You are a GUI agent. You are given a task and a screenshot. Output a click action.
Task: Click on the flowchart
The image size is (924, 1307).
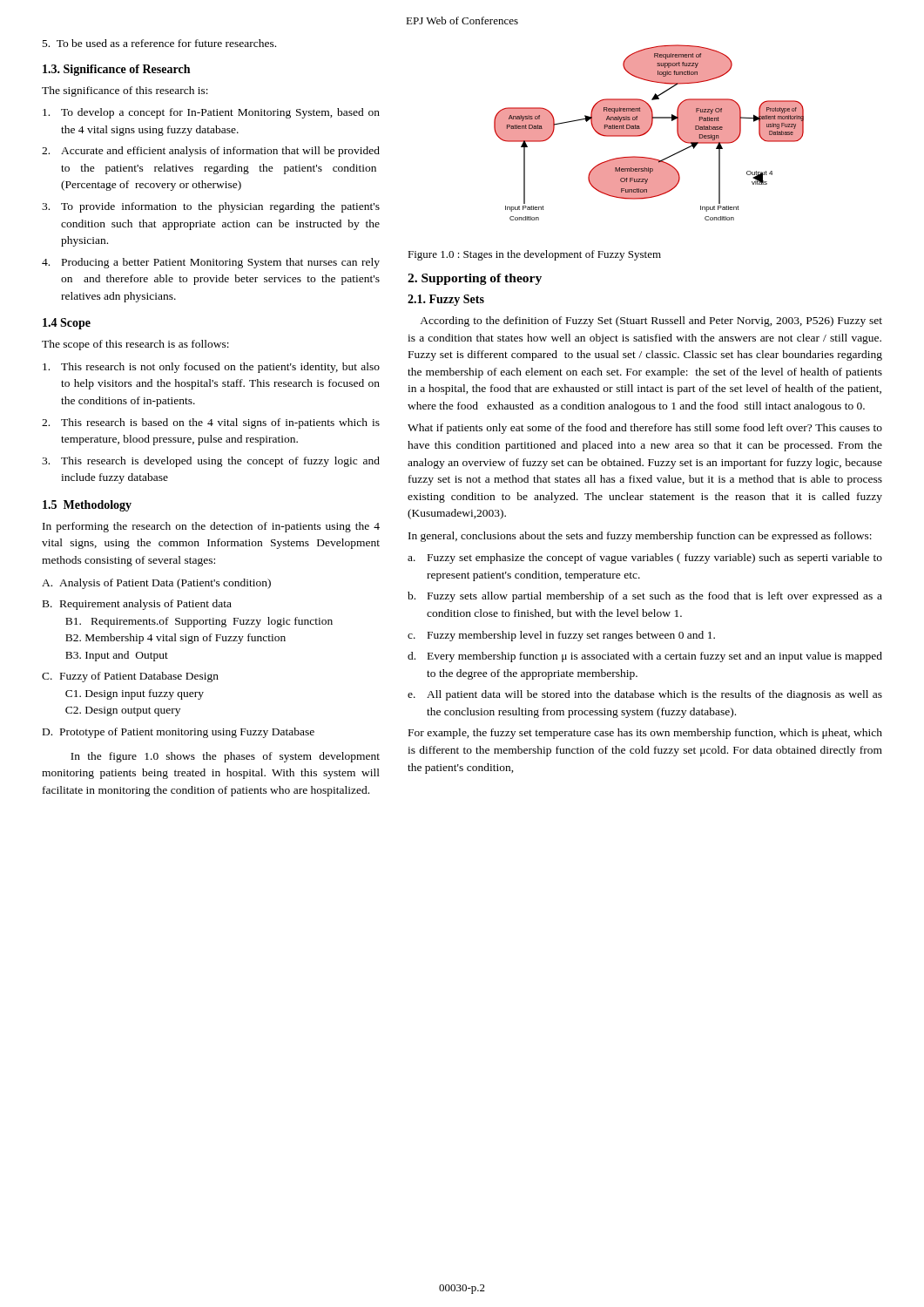pyautogui.click(x=645, y=140)
